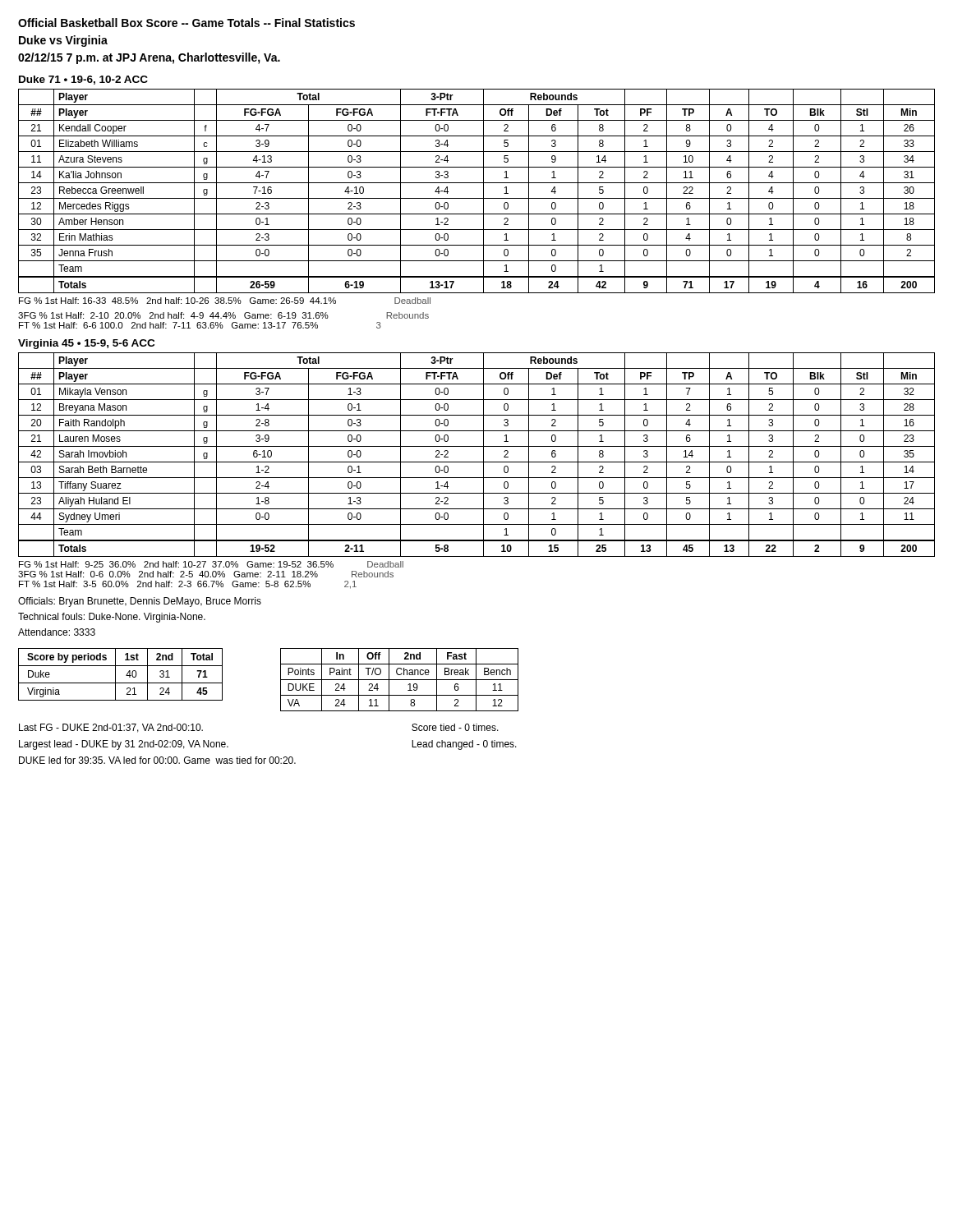Click the passage that begins "FG % 1st Half: 9-25 36.0%"
Image resolution: width=953 pixels, height=1232 pixels.
coord(211,564)
